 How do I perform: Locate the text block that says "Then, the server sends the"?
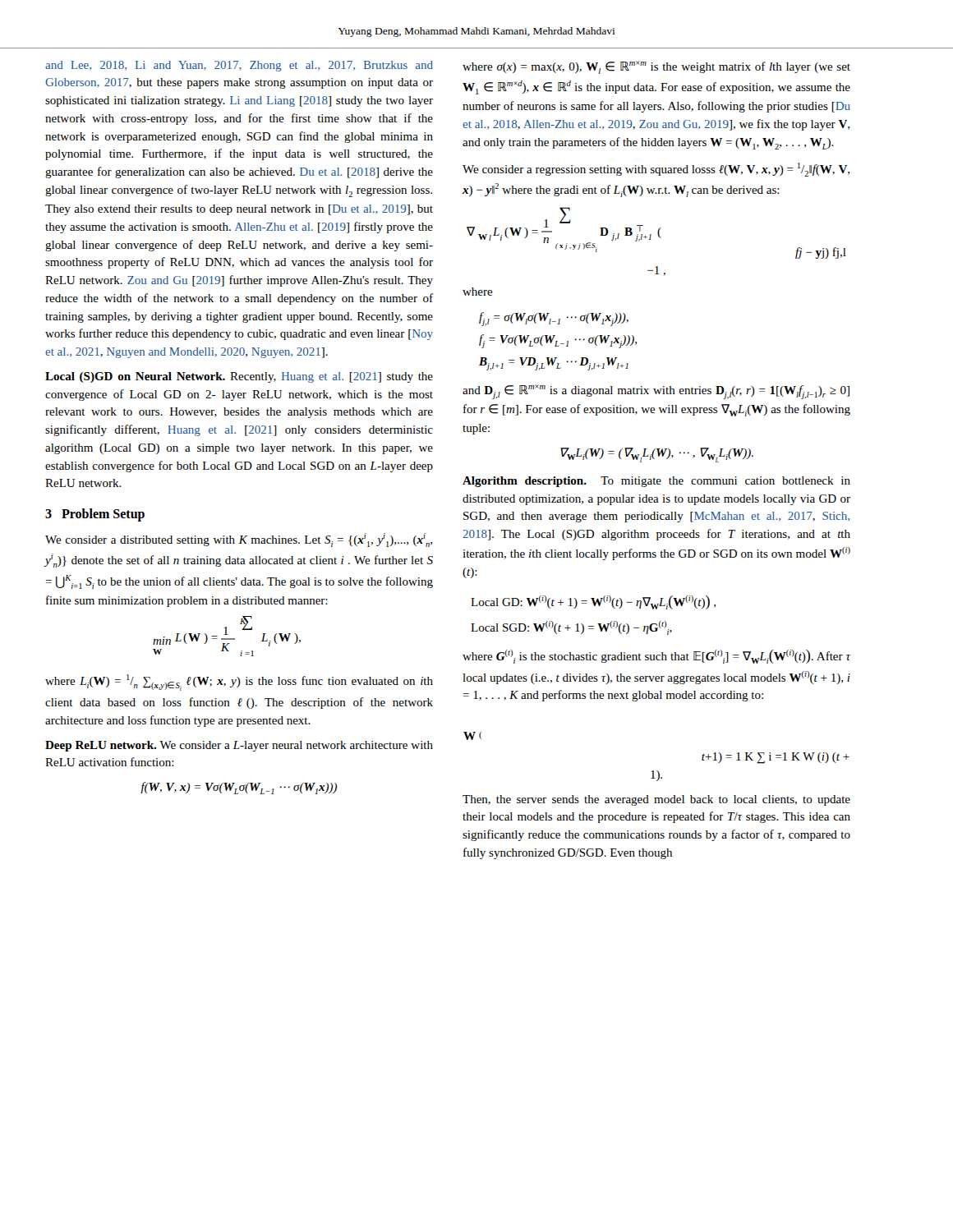(x=656, y=826)
